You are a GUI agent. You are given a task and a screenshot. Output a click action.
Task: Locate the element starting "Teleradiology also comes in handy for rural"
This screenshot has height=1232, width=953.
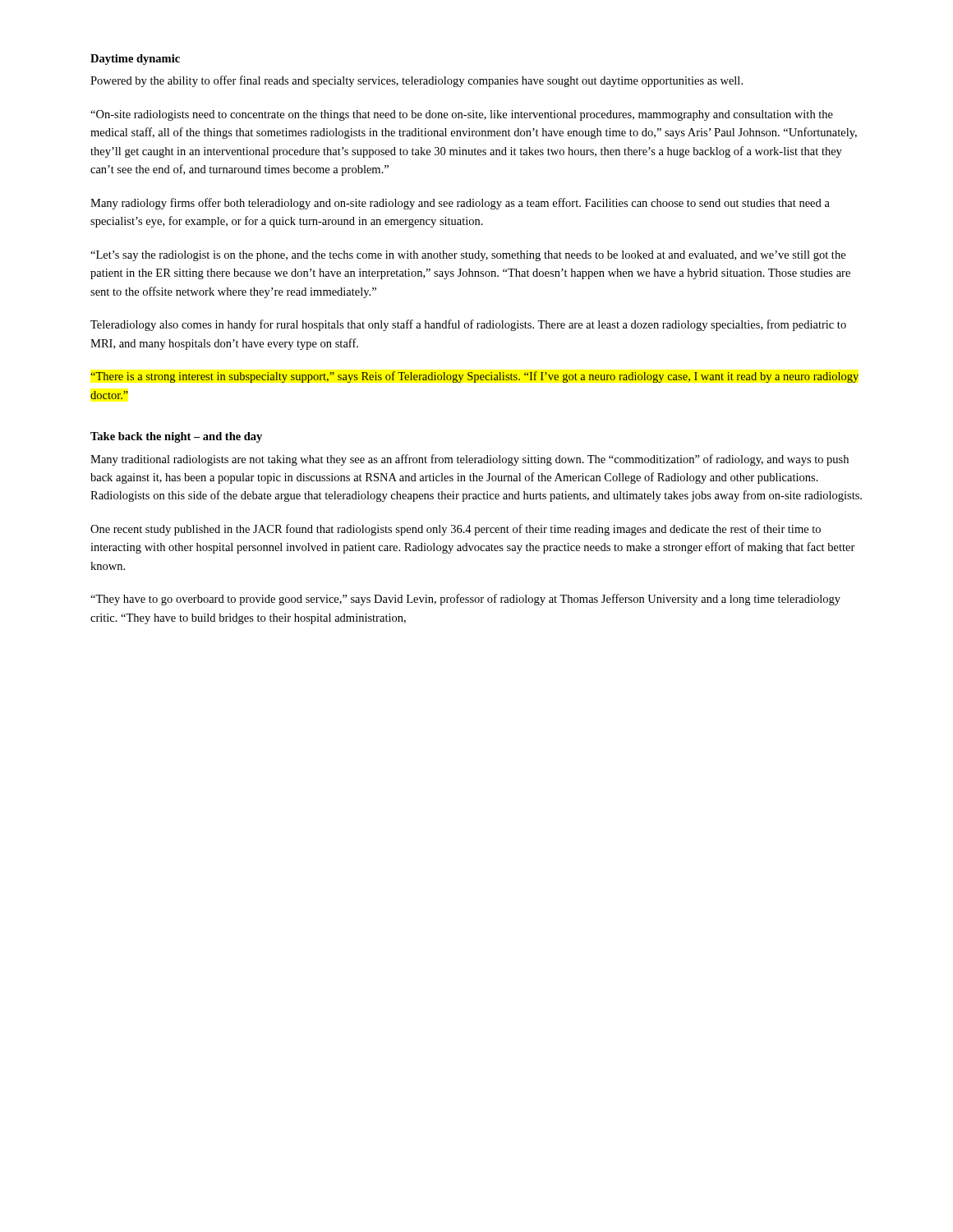coord(468,334)
